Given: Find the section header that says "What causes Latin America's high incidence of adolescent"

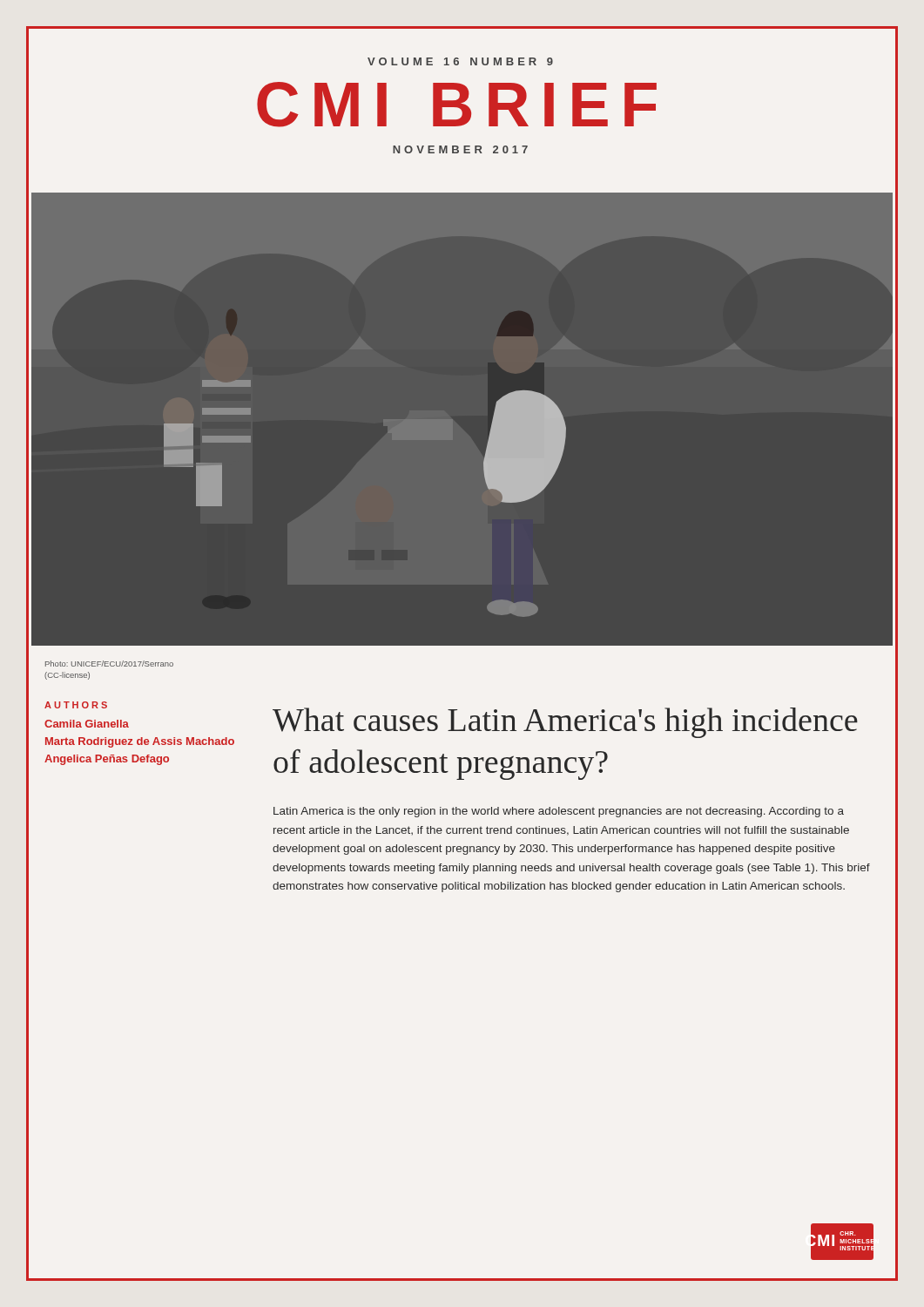Looking at the screenshot, I should coord(565,740).
